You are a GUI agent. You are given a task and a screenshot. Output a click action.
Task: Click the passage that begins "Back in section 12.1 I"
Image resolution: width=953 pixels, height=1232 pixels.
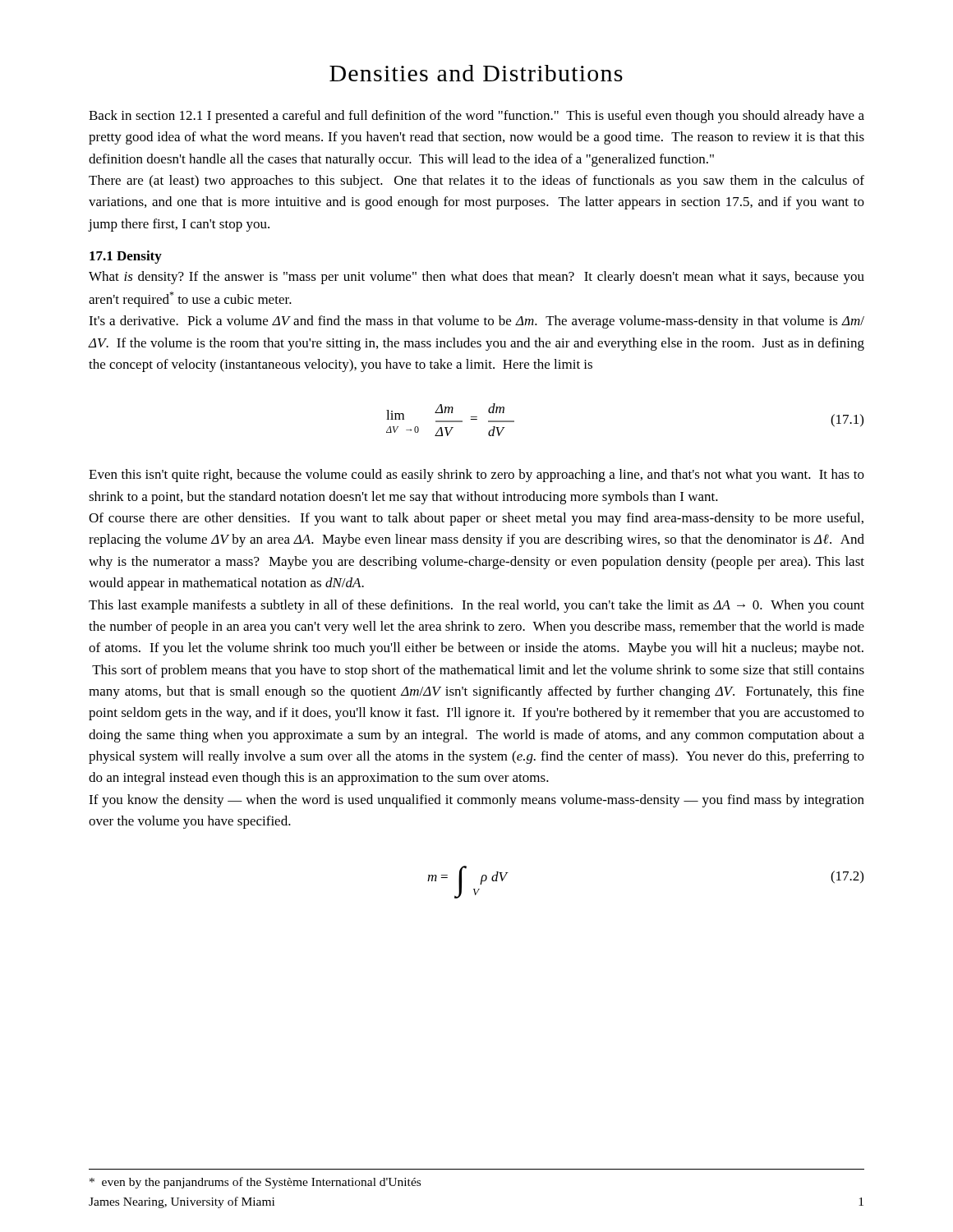(476, 170)
